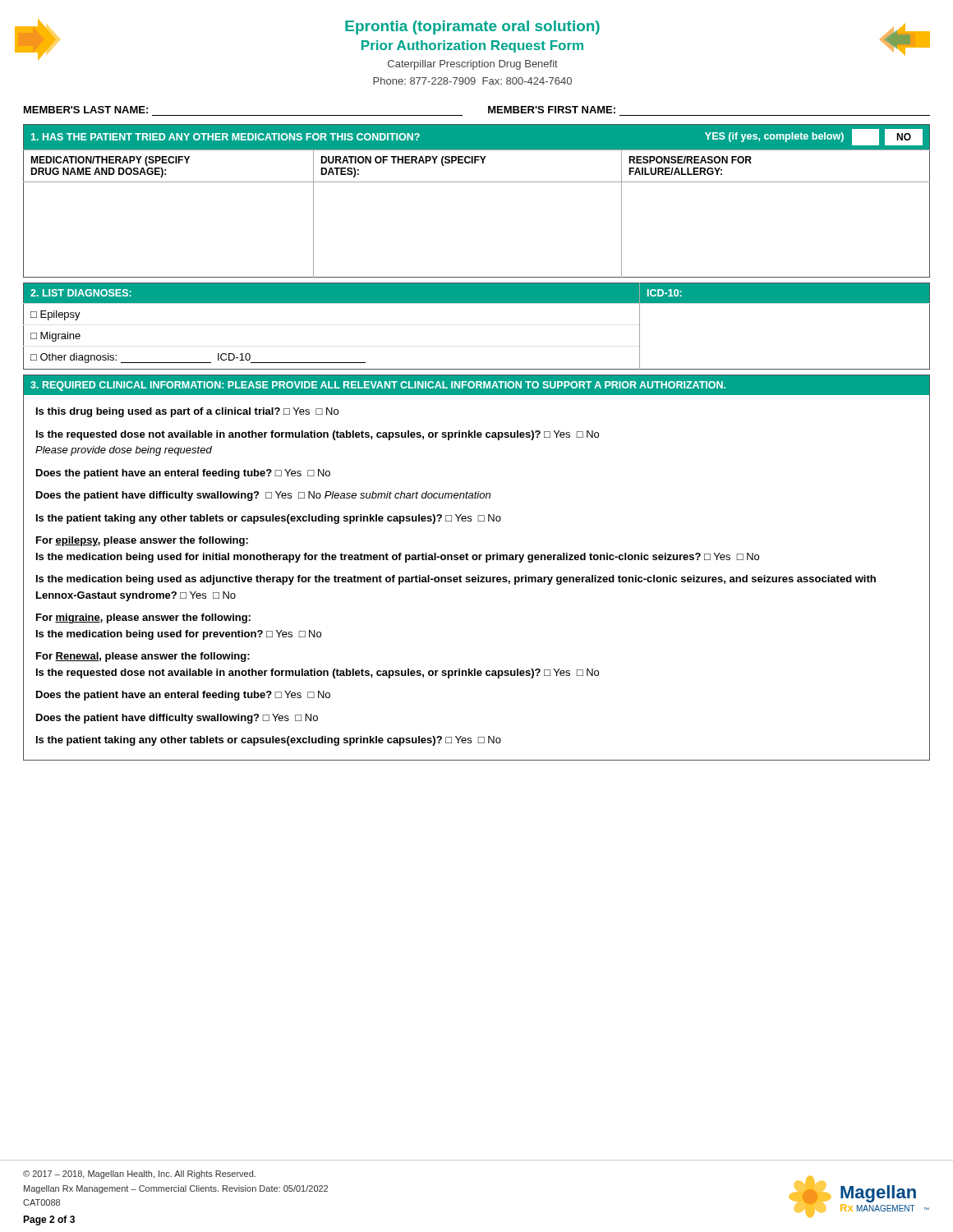This screenshot has height=1232, width=953.
Task: Point to the block beginning "For Renewal, please answer the following:"
Action: pos(317,664)
